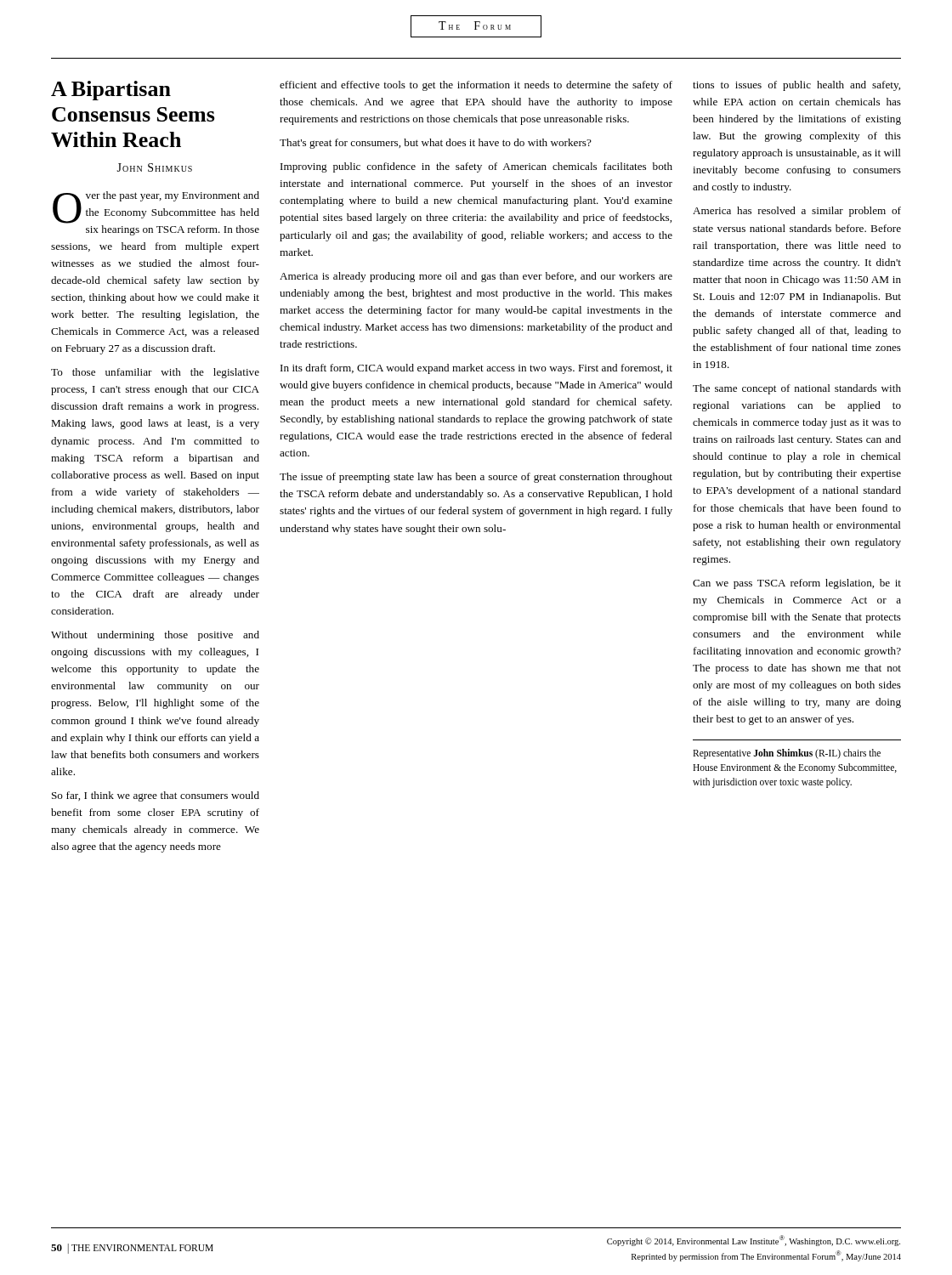Viewport: 952px width, 1275px height.
Task: Click on the passage starting "In its draft form, CICA would"
Action: pyautogui.click(x=476, y=410)
